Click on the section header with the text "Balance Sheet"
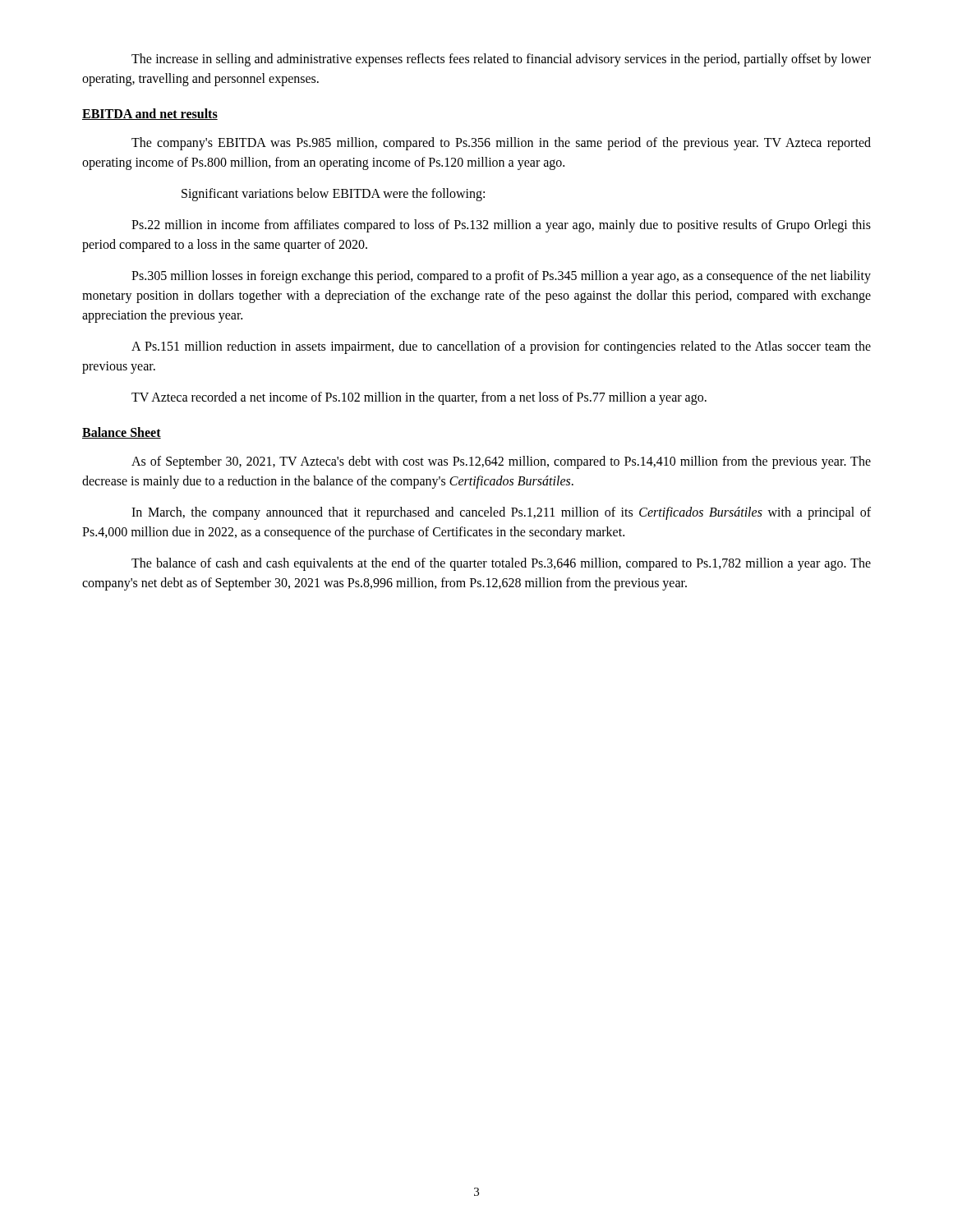This screenshot has height=1232, width=953. click(x=121, y=432)
